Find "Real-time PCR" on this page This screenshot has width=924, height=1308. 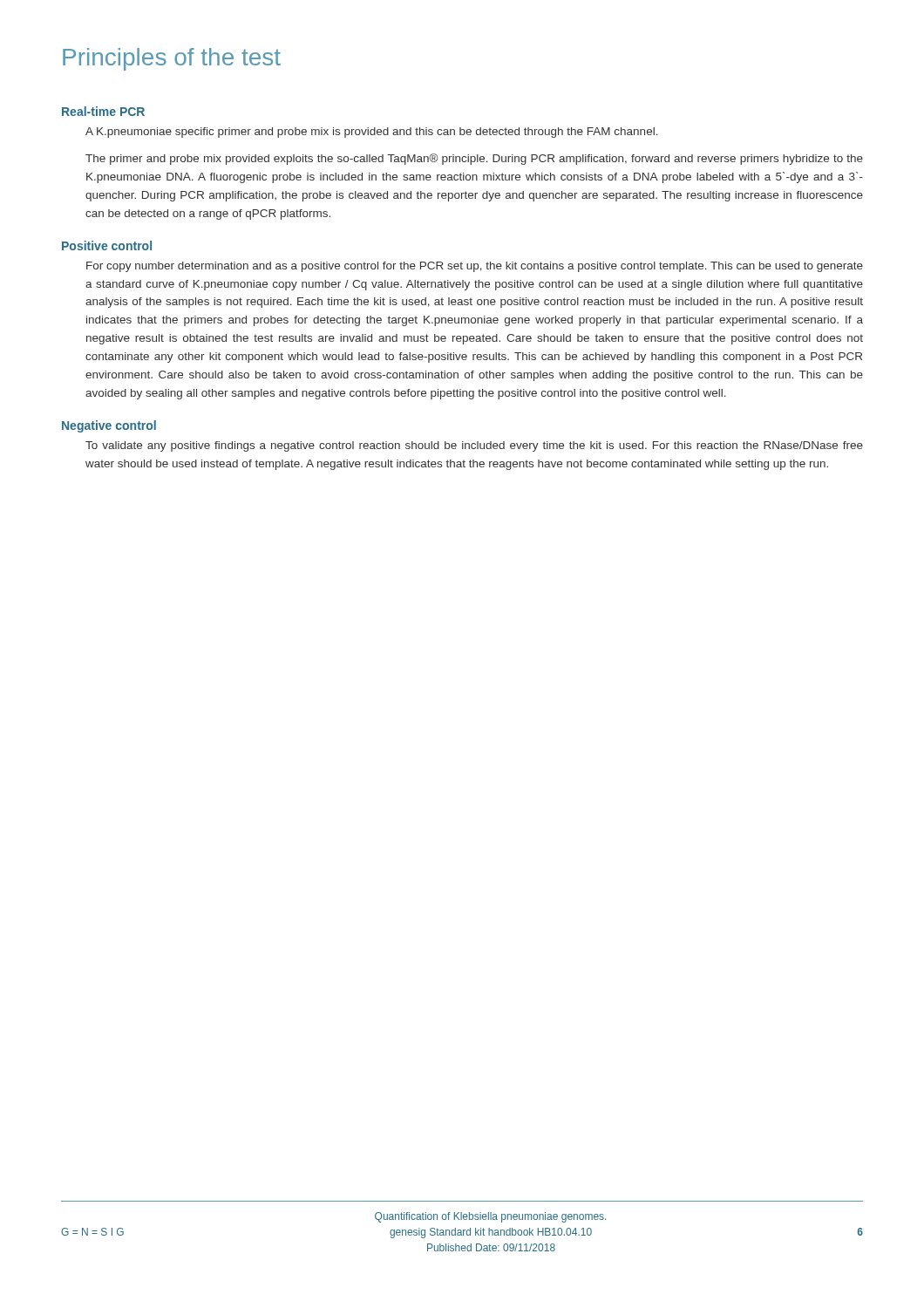point(103,111)
